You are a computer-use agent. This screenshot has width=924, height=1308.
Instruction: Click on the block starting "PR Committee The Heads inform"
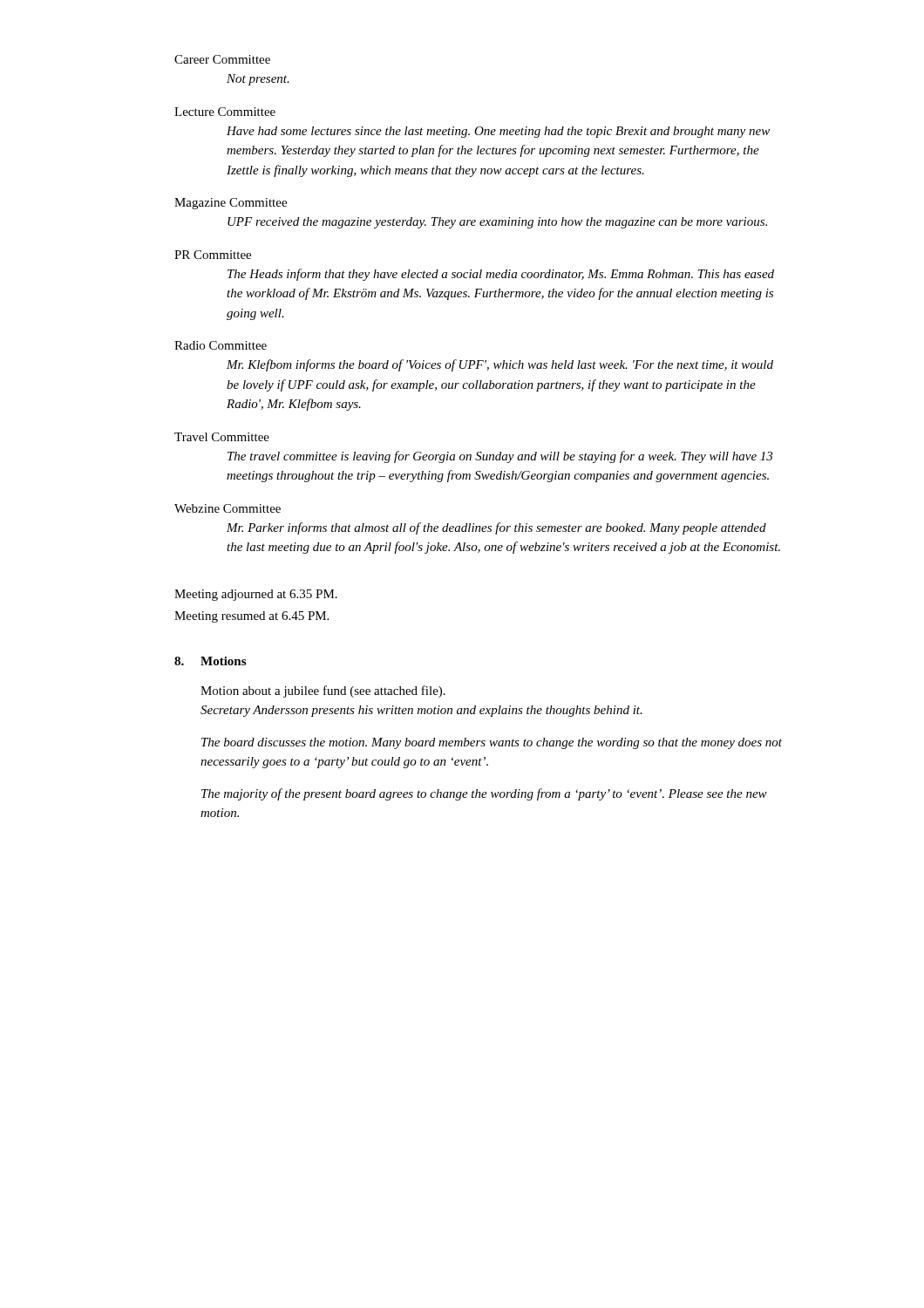[479, 285]
